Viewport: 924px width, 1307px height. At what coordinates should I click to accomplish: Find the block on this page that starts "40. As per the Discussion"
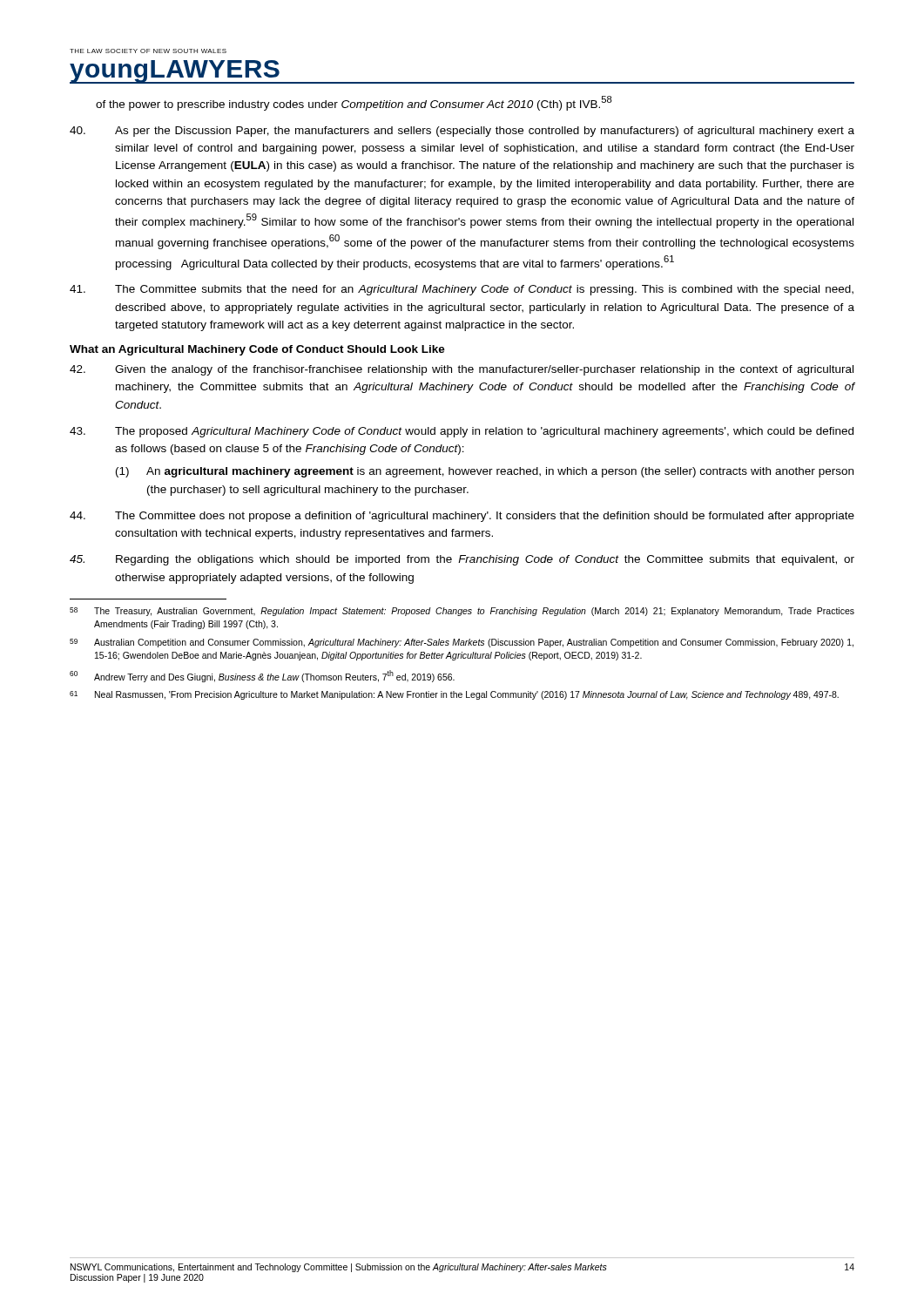pos(462,197)
